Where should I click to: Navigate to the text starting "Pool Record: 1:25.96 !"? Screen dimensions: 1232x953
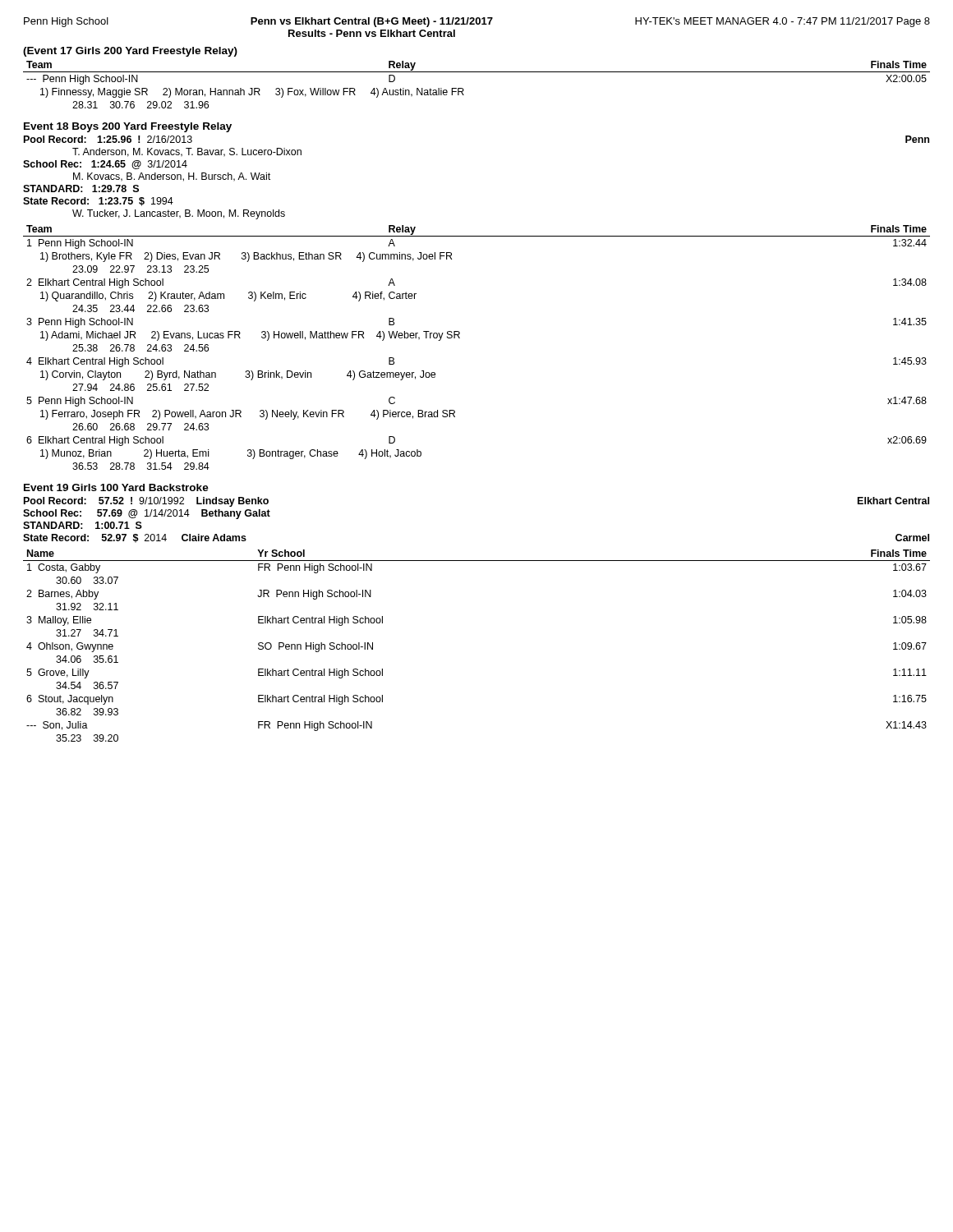(51, 139)
